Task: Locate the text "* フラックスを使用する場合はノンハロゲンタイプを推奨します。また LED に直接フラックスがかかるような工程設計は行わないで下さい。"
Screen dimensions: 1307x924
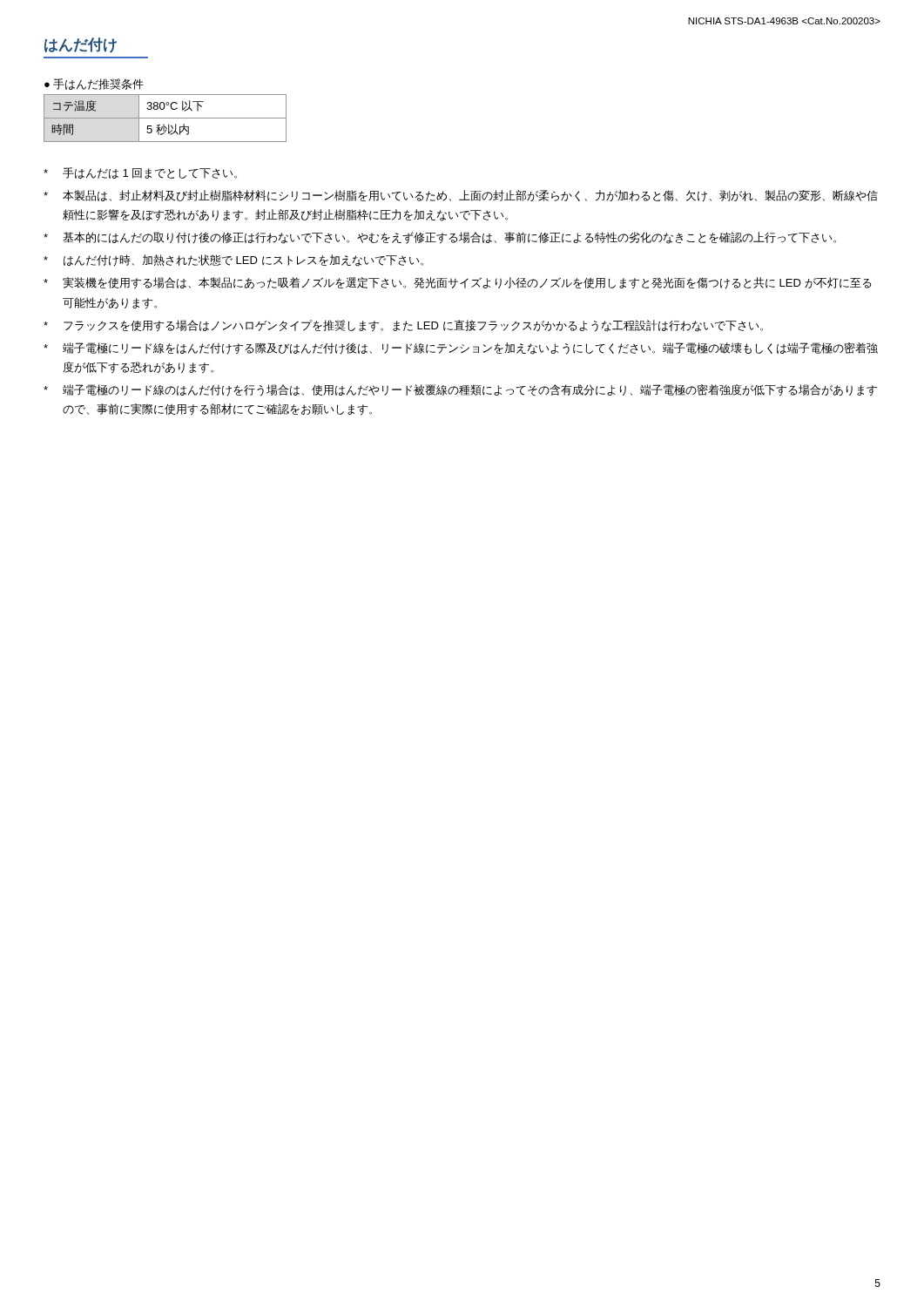Action: point(462,326)
